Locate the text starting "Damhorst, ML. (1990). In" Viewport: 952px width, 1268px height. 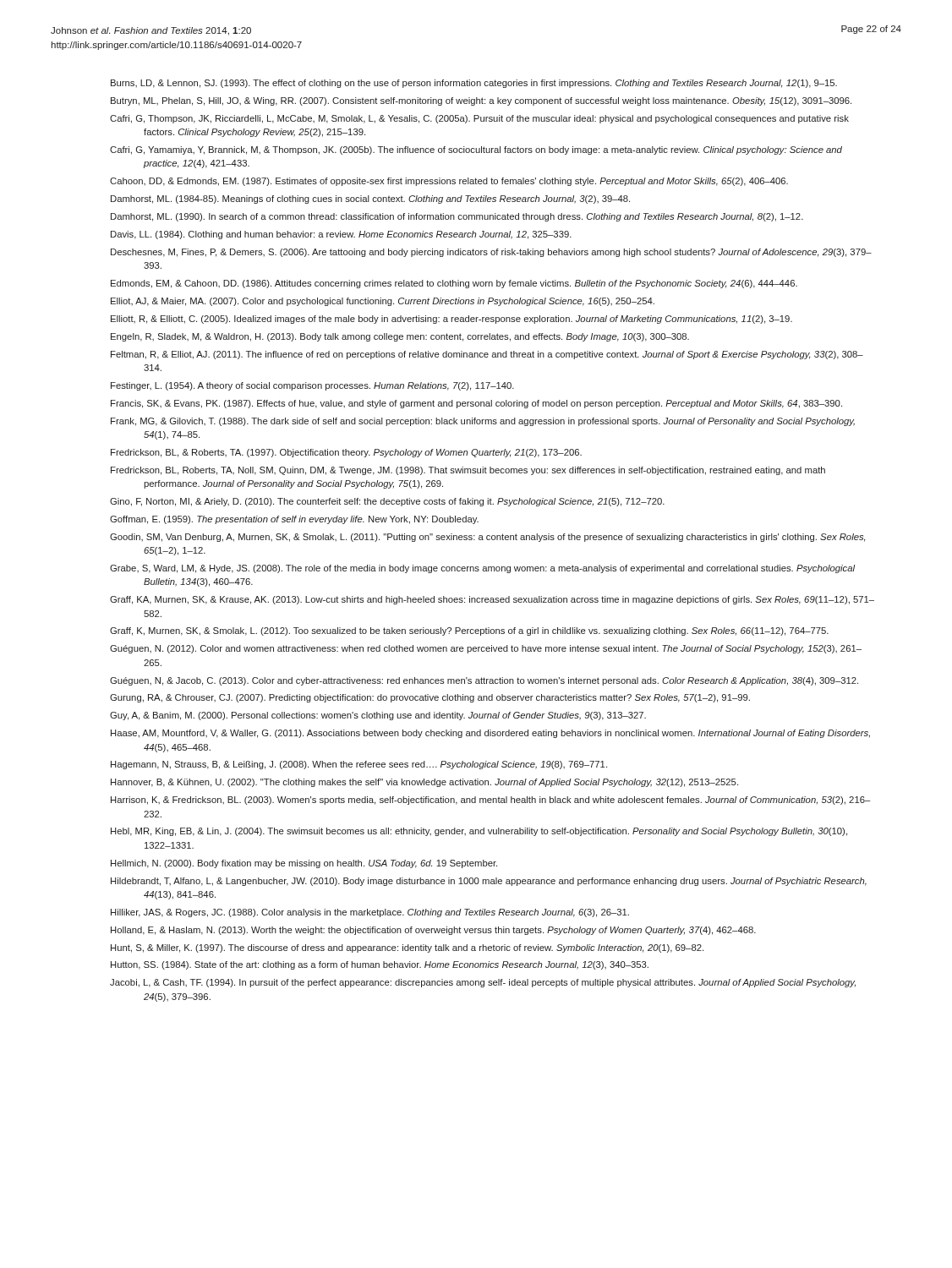click(457, 216)
